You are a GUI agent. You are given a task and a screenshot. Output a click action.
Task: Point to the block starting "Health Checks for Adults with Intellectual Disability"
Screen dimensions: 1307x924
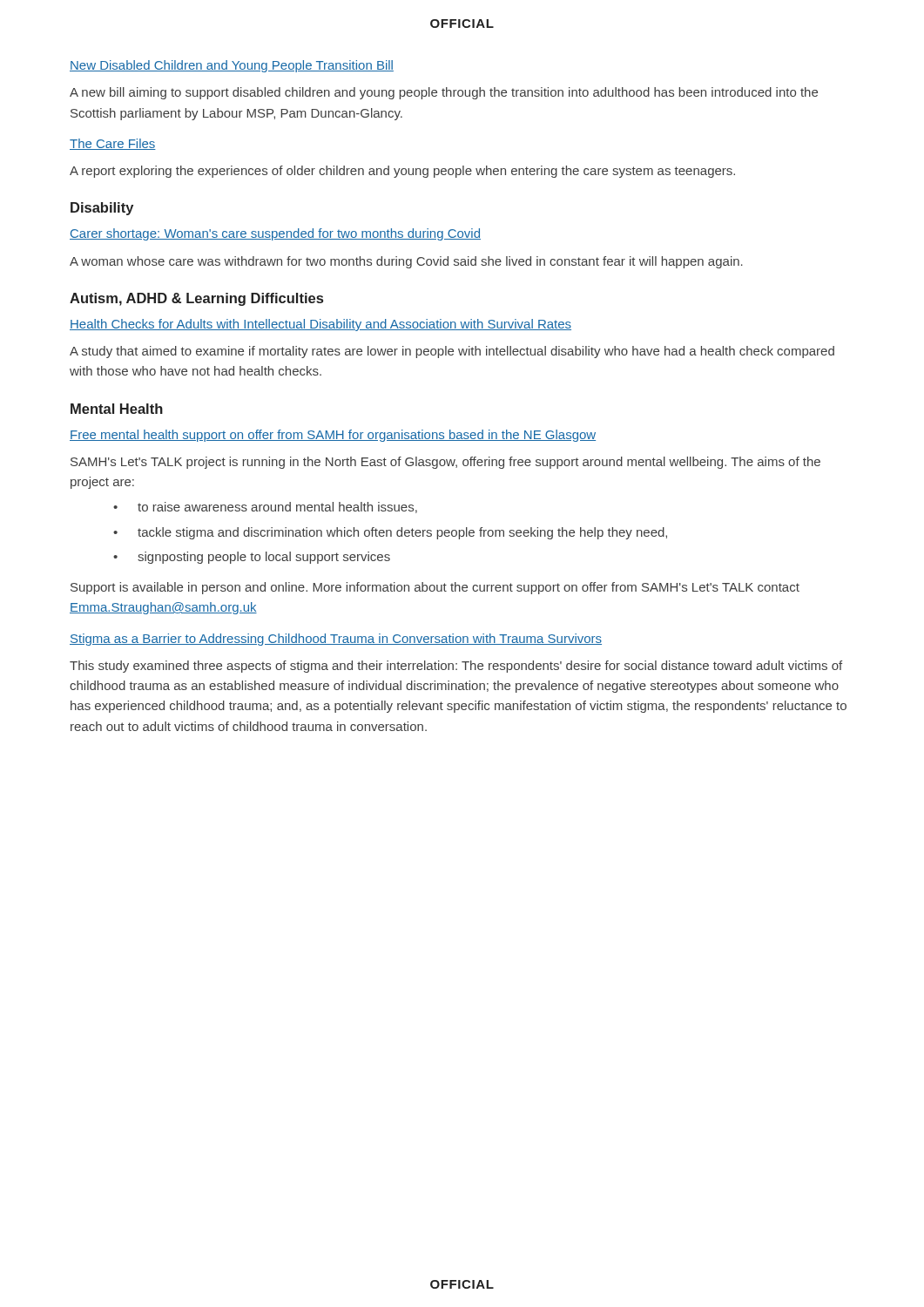point(321,323)
